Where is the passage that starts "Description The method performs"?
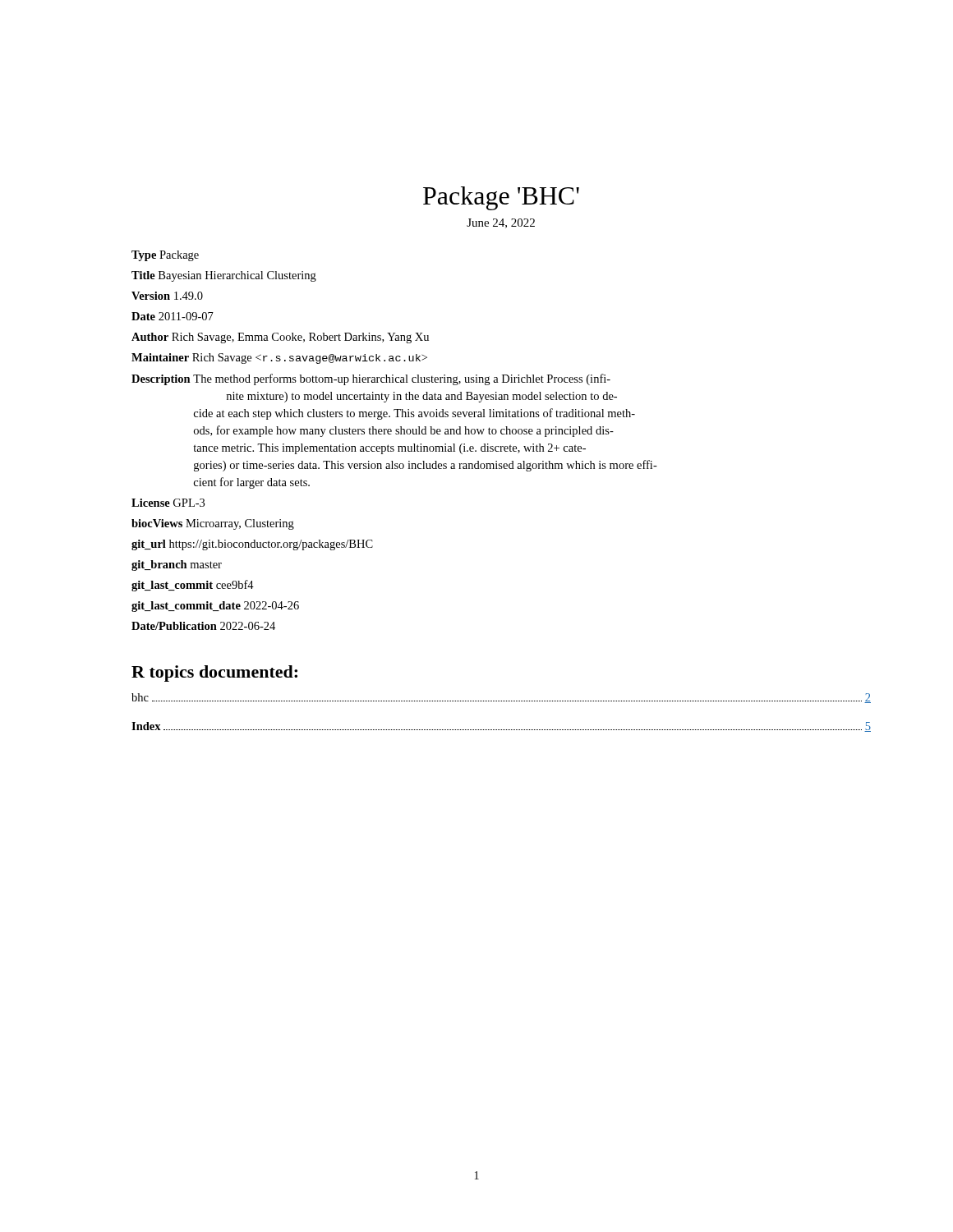The width and height of the screenshot is (953, 1232). click(394, 431)
